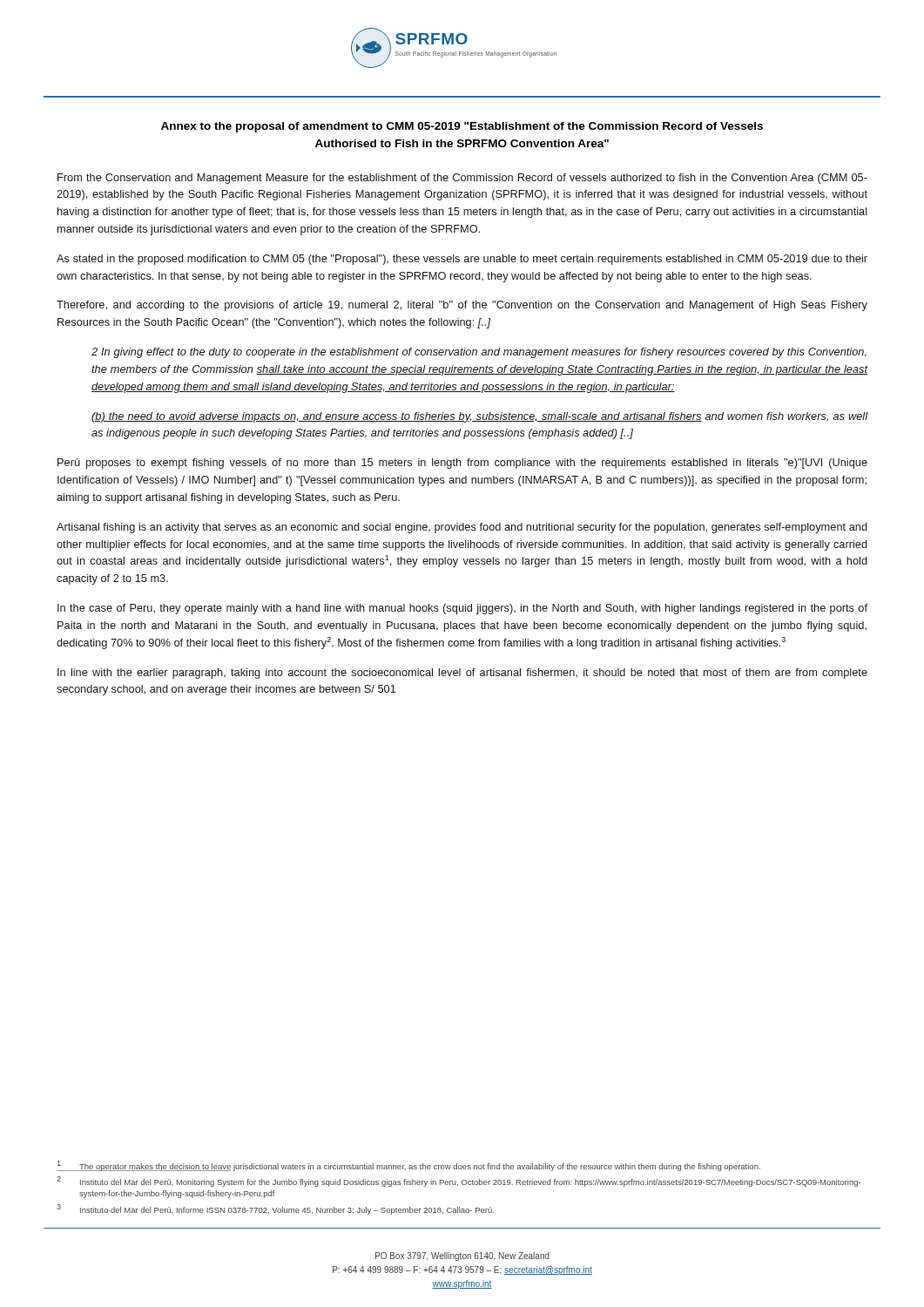924x1307 pixels.
Task: Find the logo
Action: pyautogui.click(x=462, y=48)
